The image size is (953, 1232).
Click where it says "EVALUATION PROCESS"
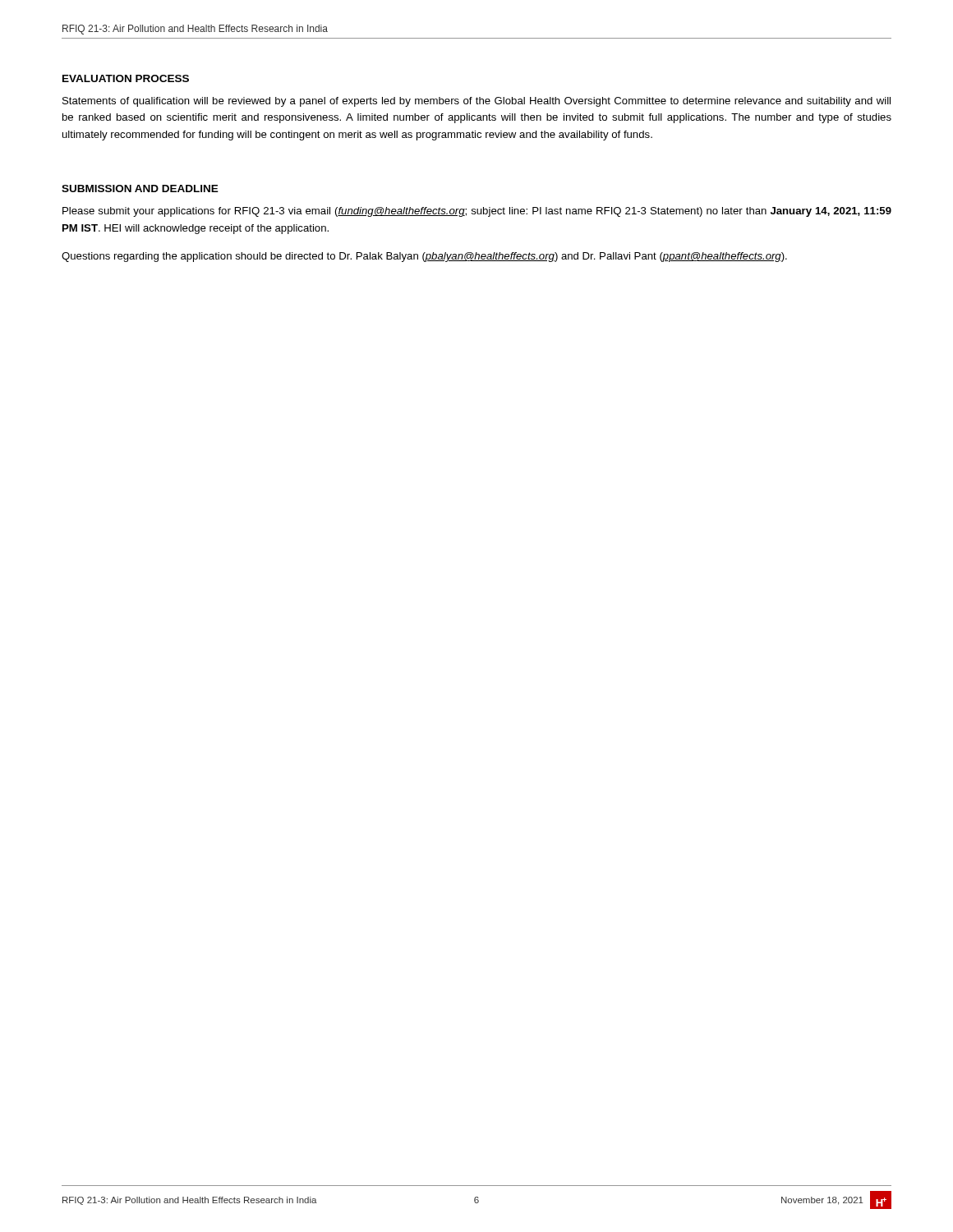point(126,78)
